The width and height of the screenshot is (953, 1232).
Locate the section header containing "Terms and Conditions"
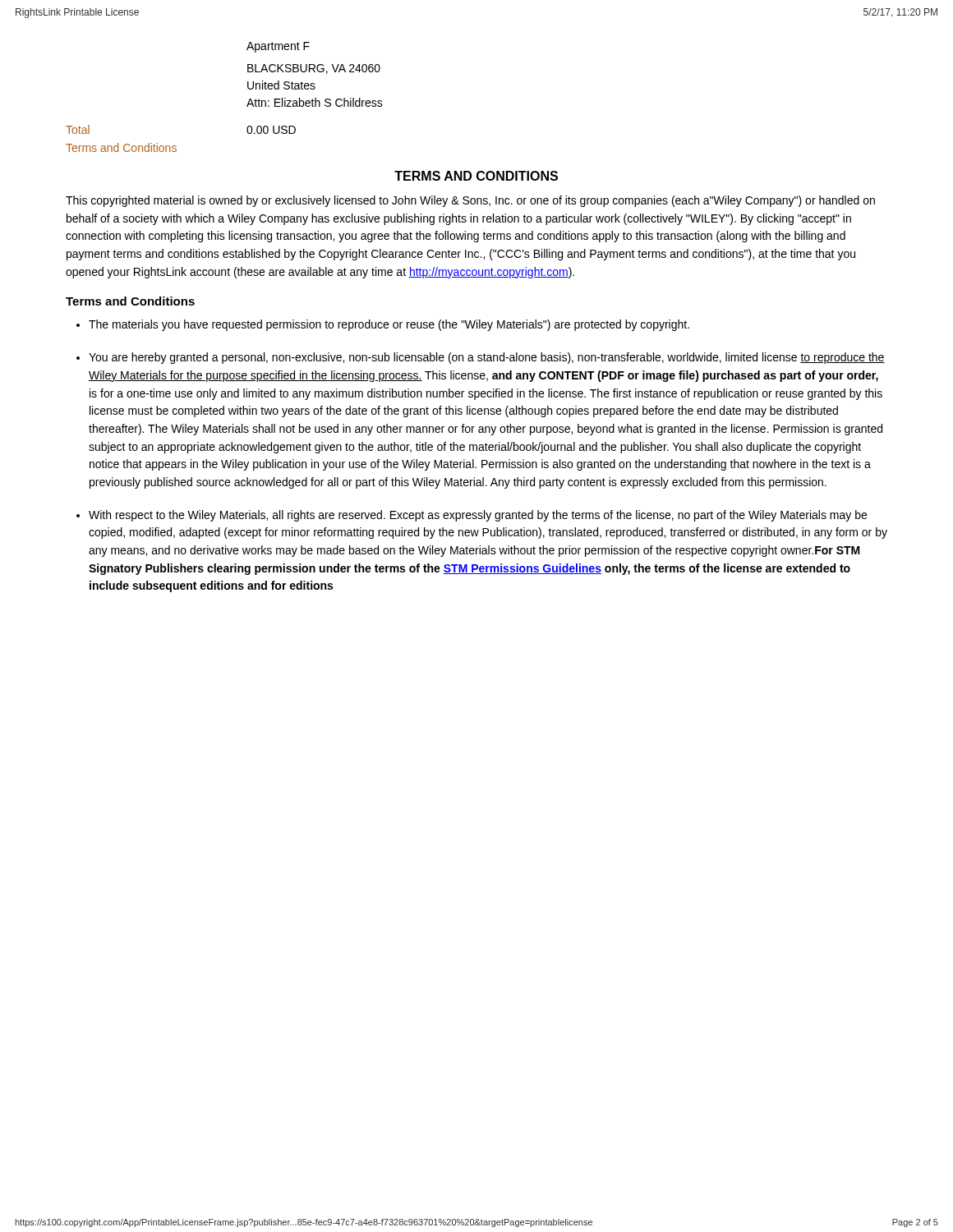point(130,301)
